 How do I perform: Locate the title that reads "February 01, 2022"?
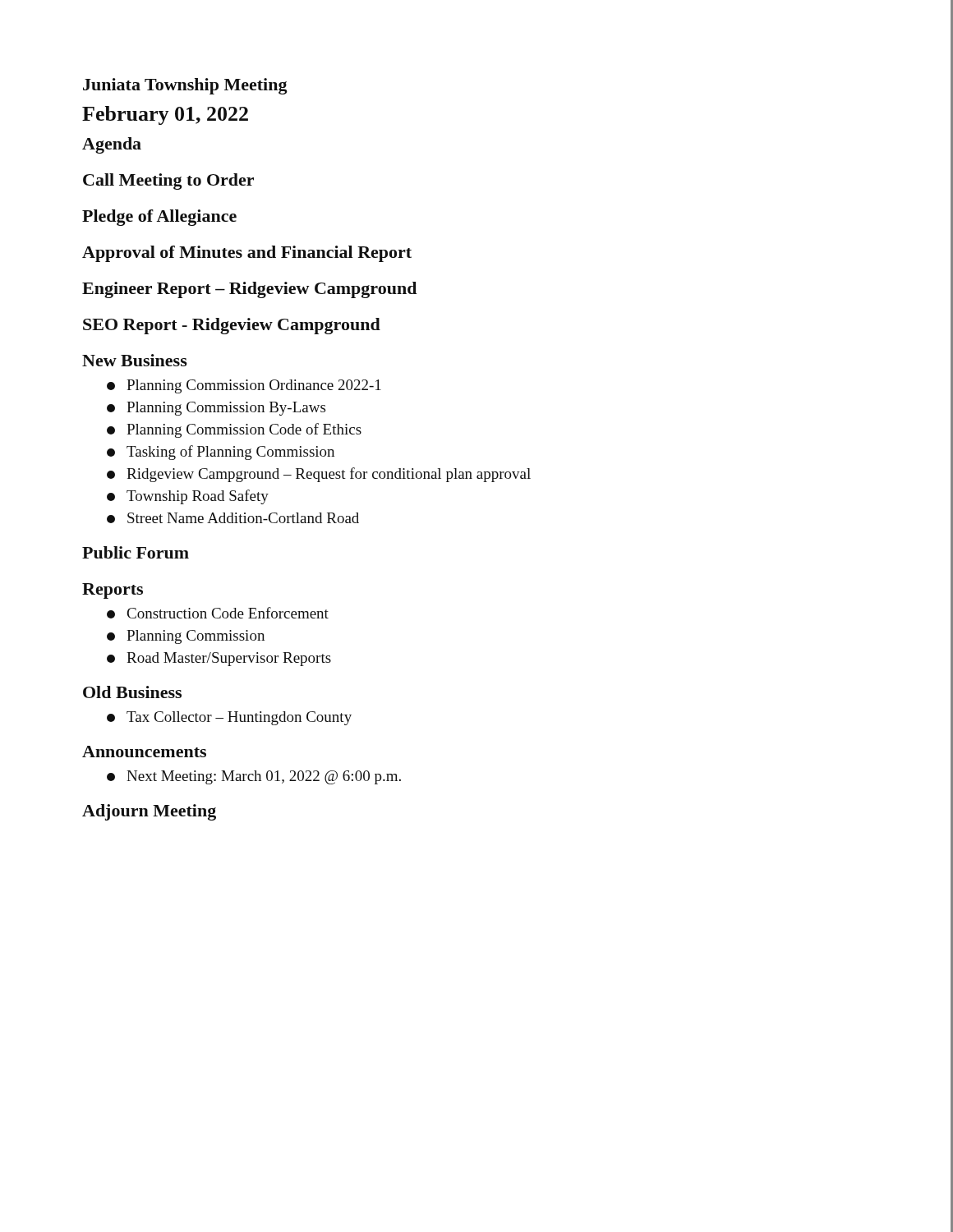point(165,114)
